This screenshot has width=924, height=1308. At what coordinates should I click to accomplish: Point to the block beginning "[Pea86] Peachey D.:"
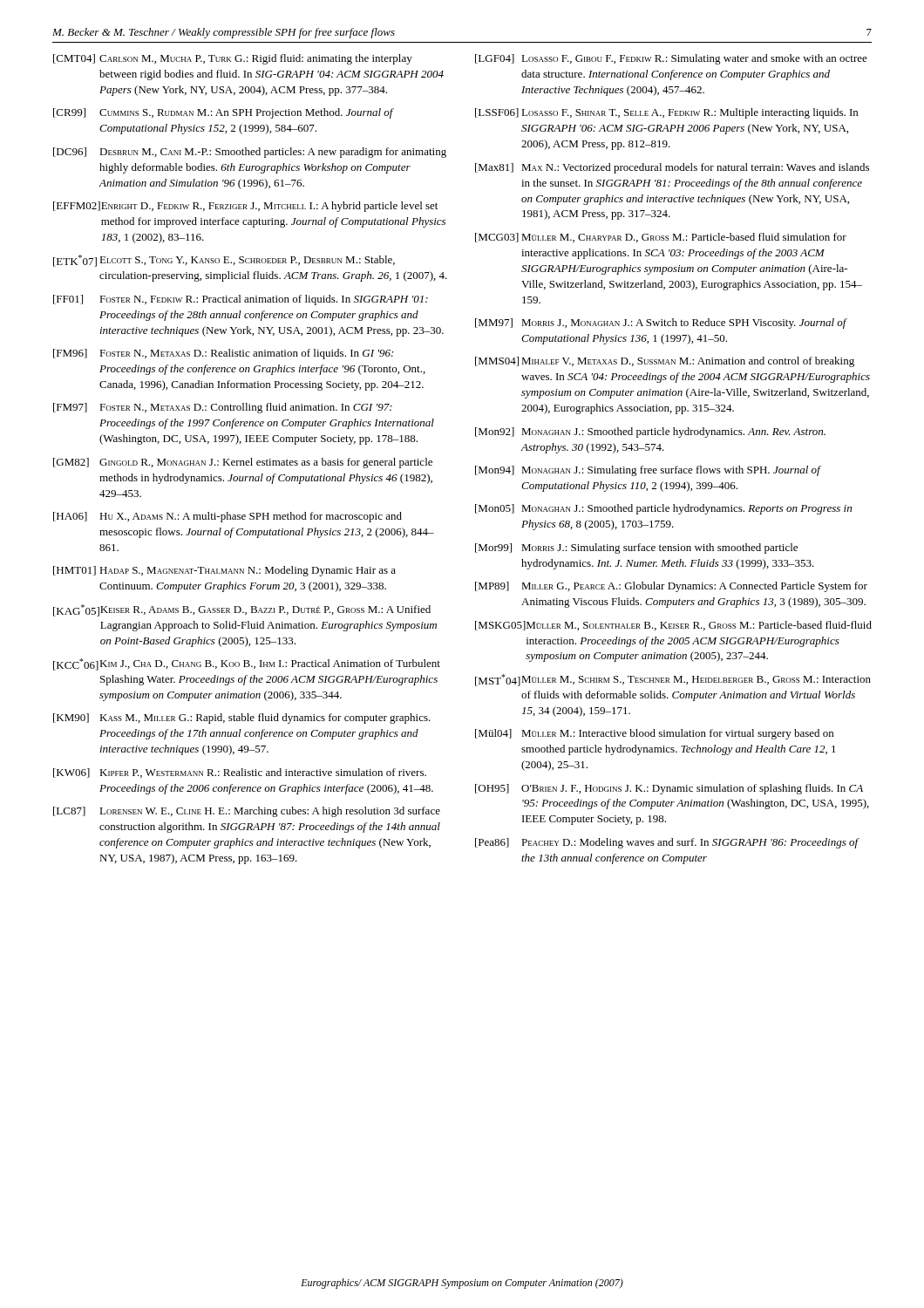[x=673, y=850]
